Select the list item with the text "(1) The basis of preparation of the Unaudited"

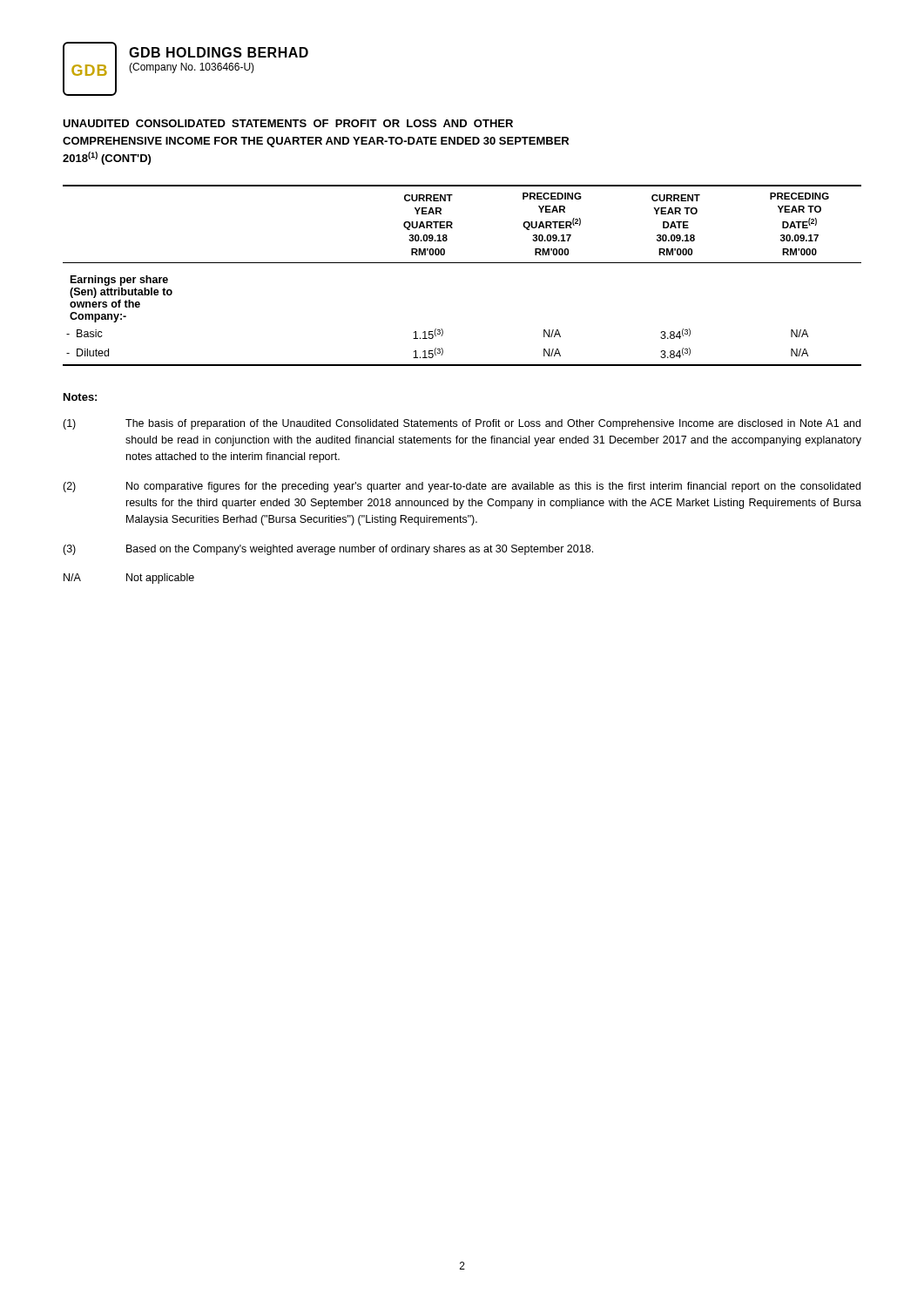click(x=462, y=441)
